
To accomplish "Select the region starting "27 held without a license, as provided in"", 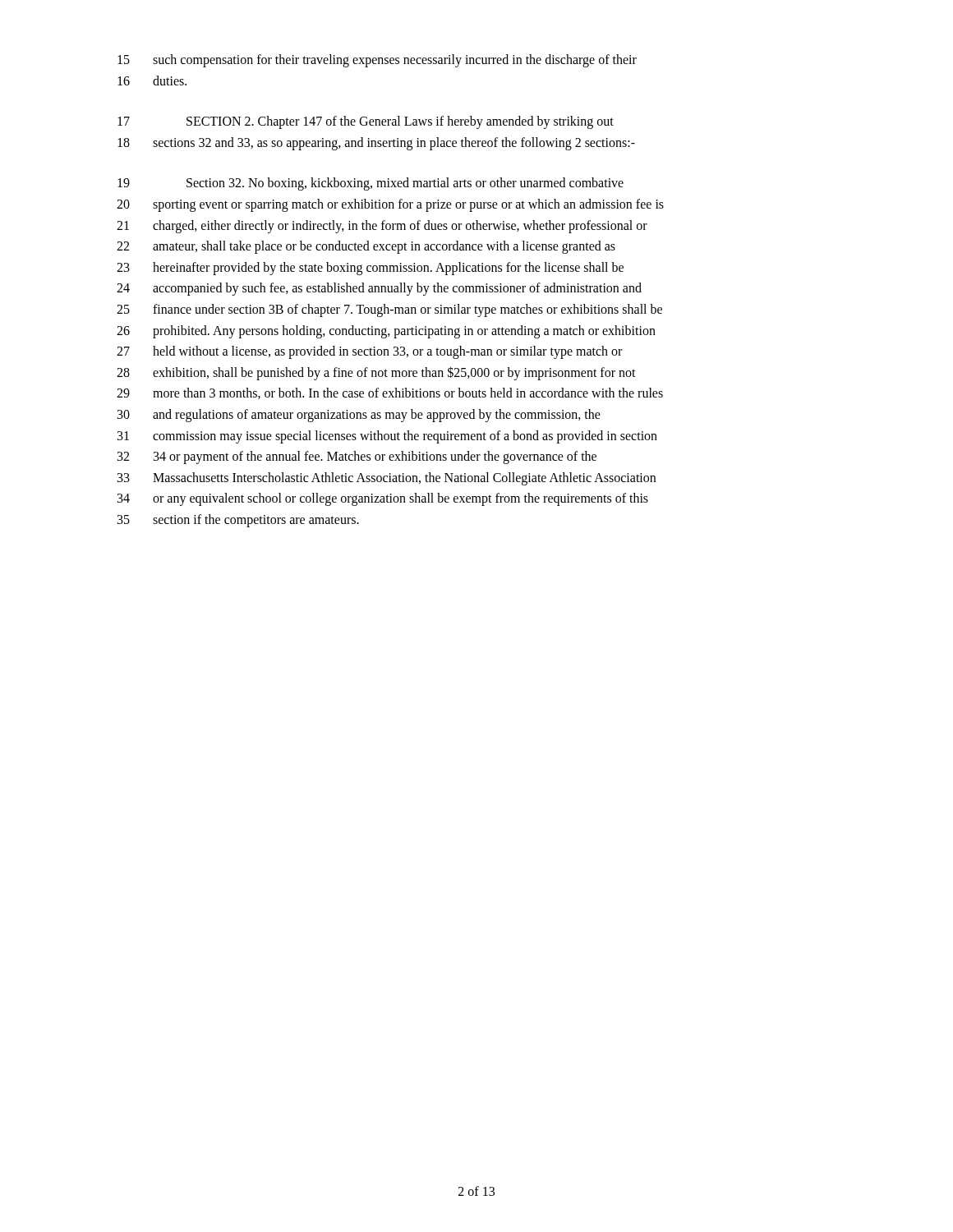I will click(485, 351).
